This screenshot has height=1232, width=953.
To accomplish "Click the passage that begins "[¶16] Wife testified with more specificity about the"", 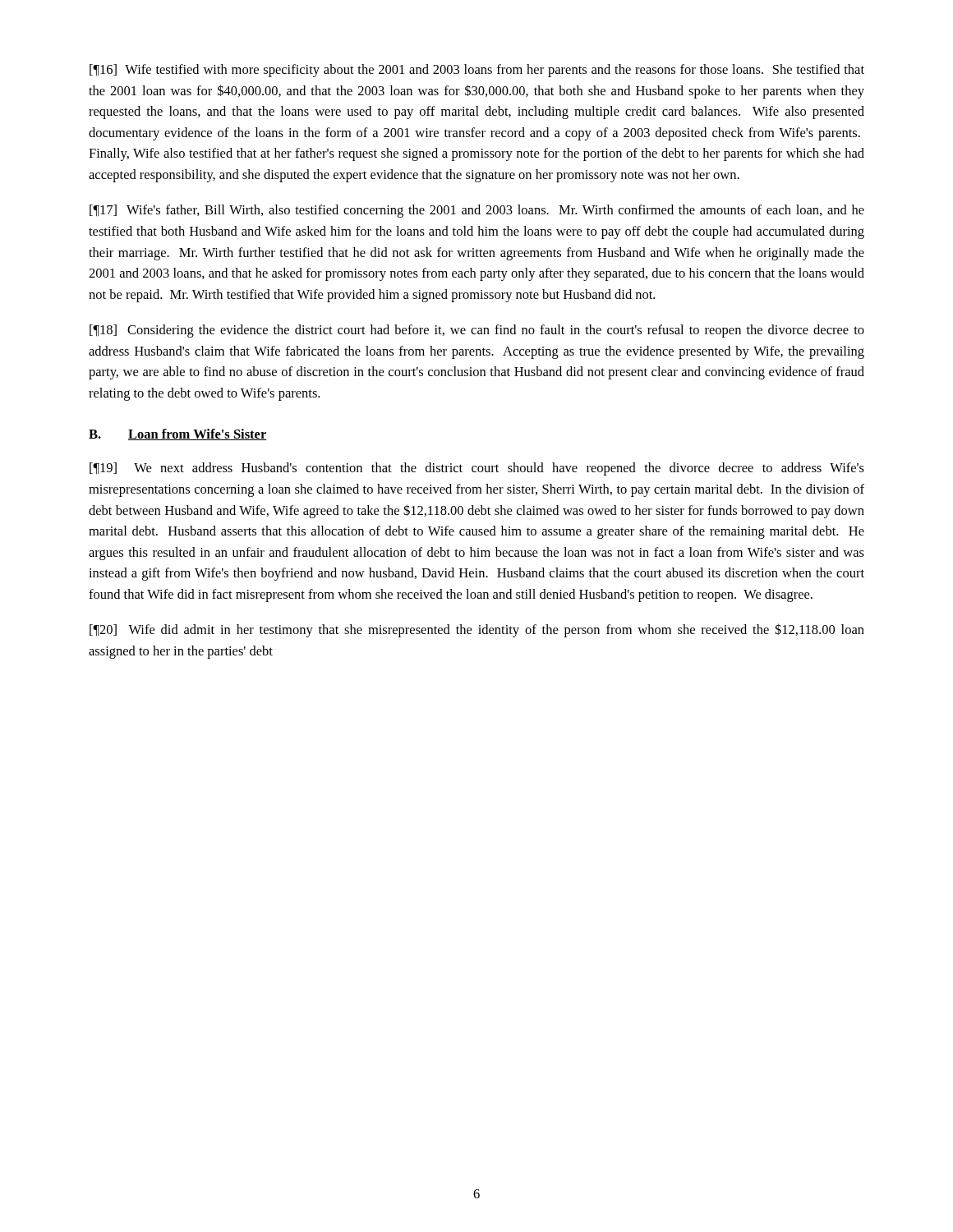I will [x=476, y=122].
